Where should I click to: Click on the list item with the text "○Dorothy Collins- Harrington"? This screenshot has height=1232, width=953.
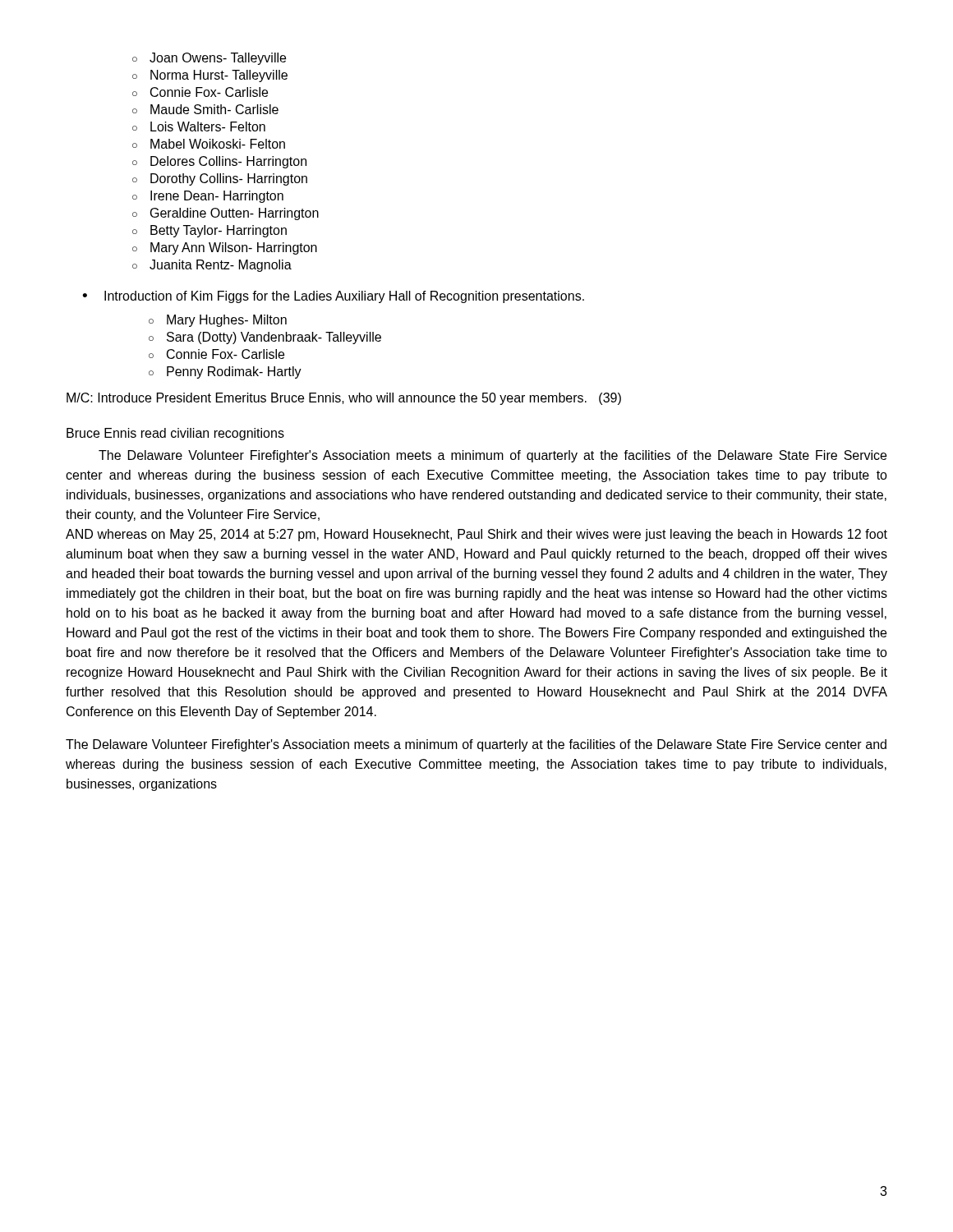click(220, 179)
